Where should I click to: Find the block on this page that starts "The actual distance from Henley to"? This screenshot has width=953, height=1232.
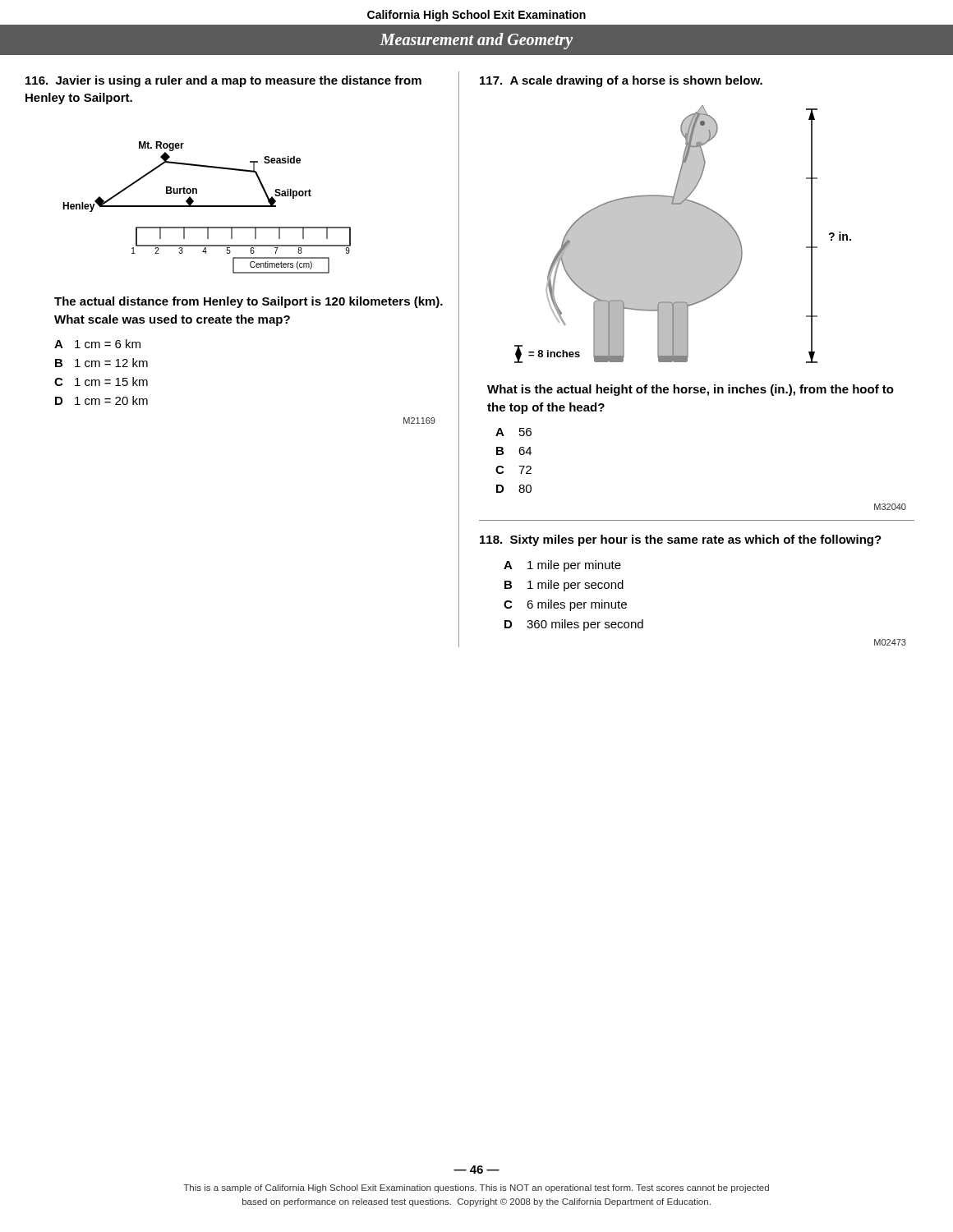(x=249, y=310)
